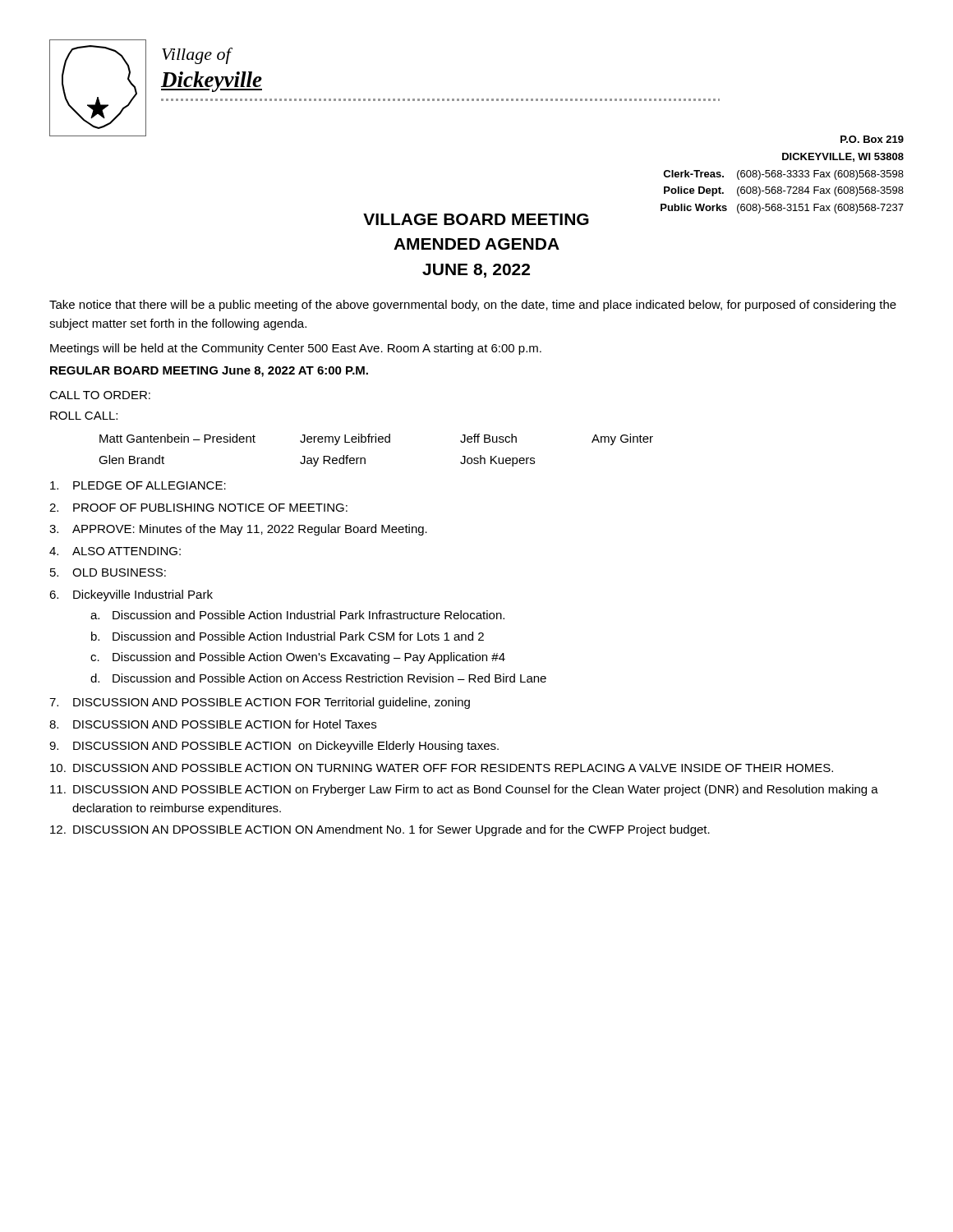
Task: Find the text block starting "8. DISCUSSION AND POSSIBLE ACTION for Hotel Taxes"
Action: tap(213, 724)
